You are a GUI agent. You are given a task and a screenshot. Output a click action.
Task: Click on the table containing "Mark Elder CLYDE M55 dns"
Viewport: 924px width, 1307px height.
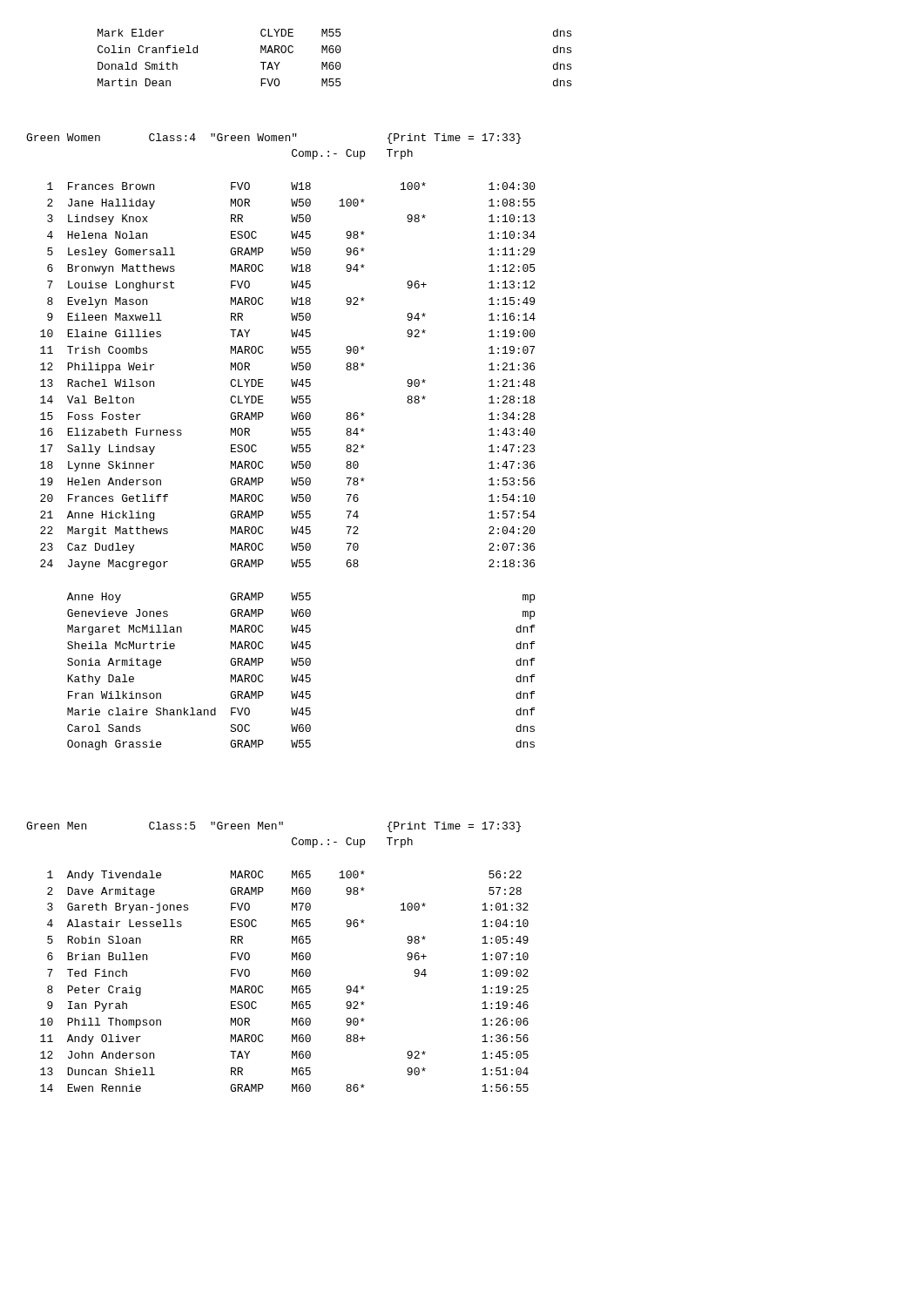(x=321, y=59)
